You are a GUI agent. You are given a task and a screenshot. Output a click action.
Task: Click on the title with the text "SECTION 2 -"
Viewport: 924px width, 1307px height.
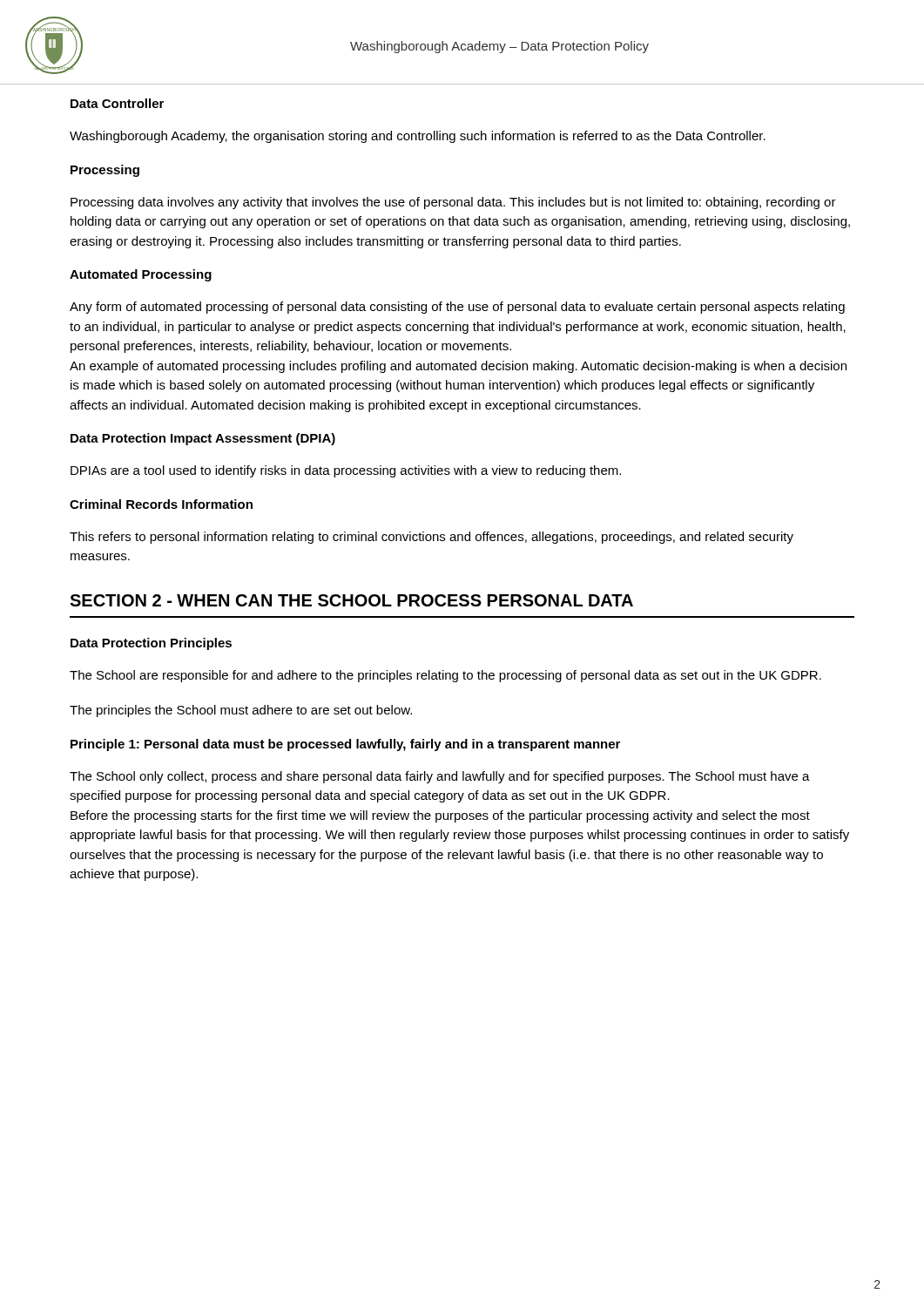coord(462,604)
